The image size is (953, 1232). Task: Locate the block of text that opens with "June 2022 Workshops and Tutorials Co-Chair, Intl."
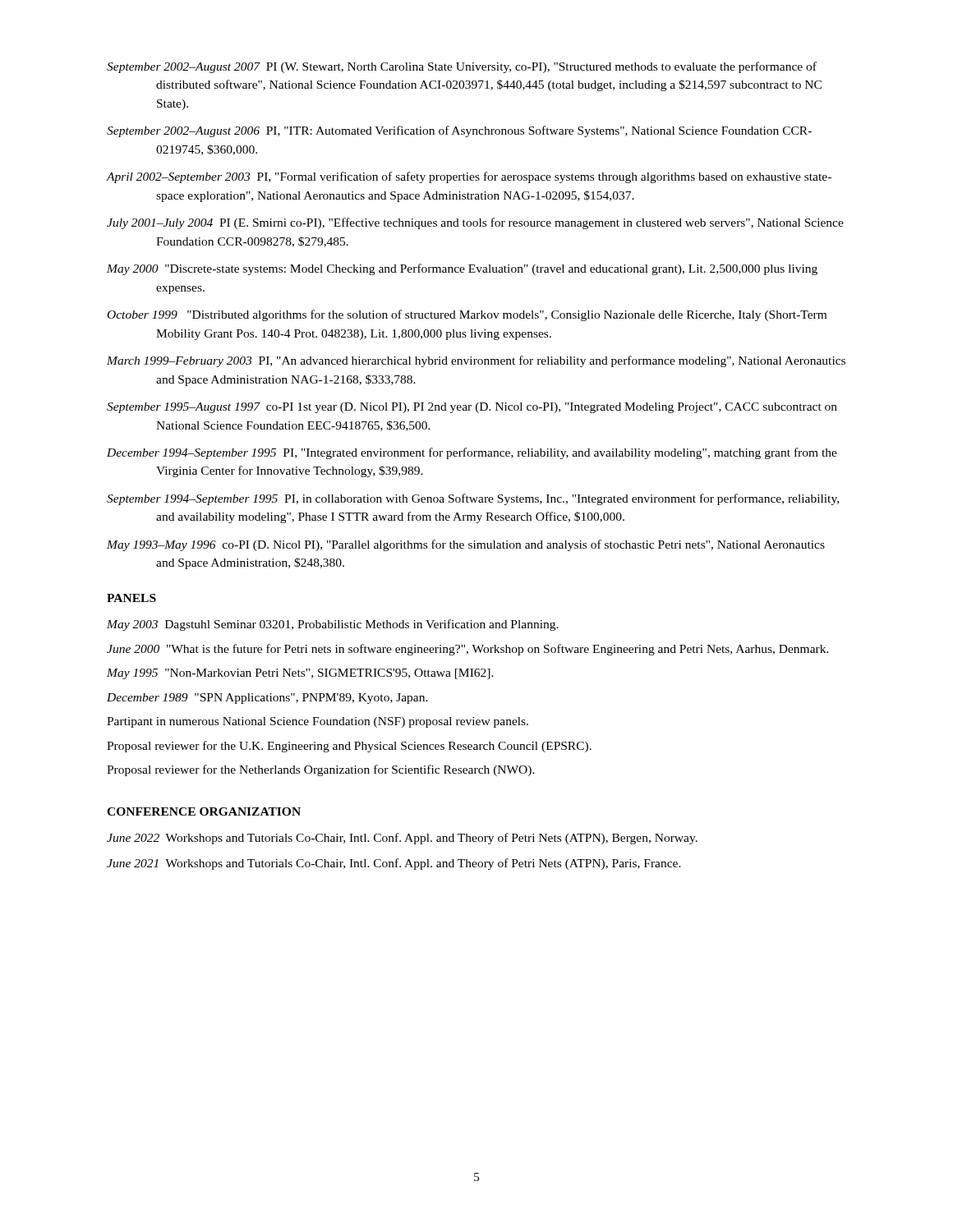(x=402, y=837)
